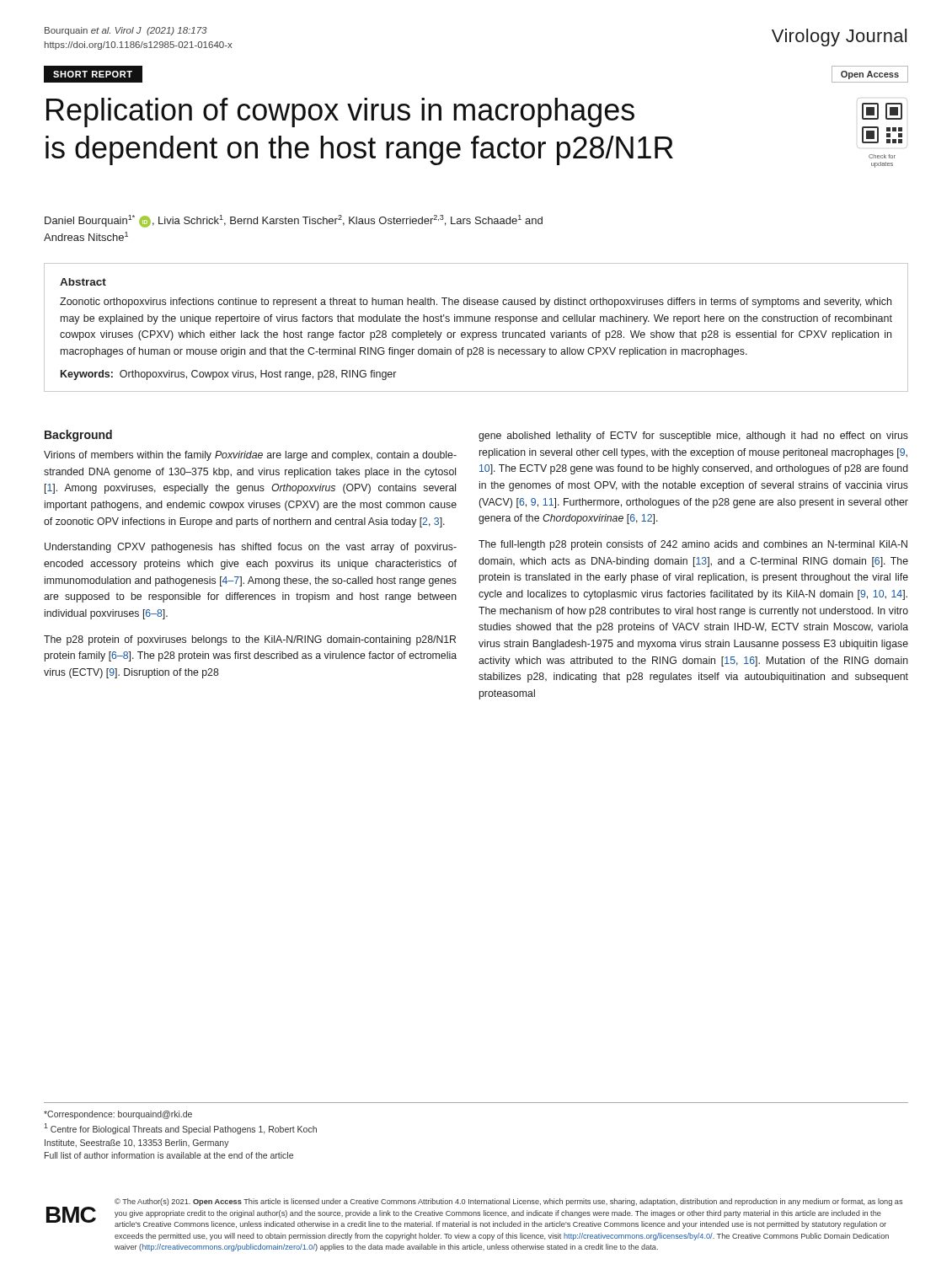Image resolution: width=952 pixels, height=1264 pixels.
Task: Click on the region starting "gene abolished lethality of"
Action: pyautogui.click(x=693, y=477)
